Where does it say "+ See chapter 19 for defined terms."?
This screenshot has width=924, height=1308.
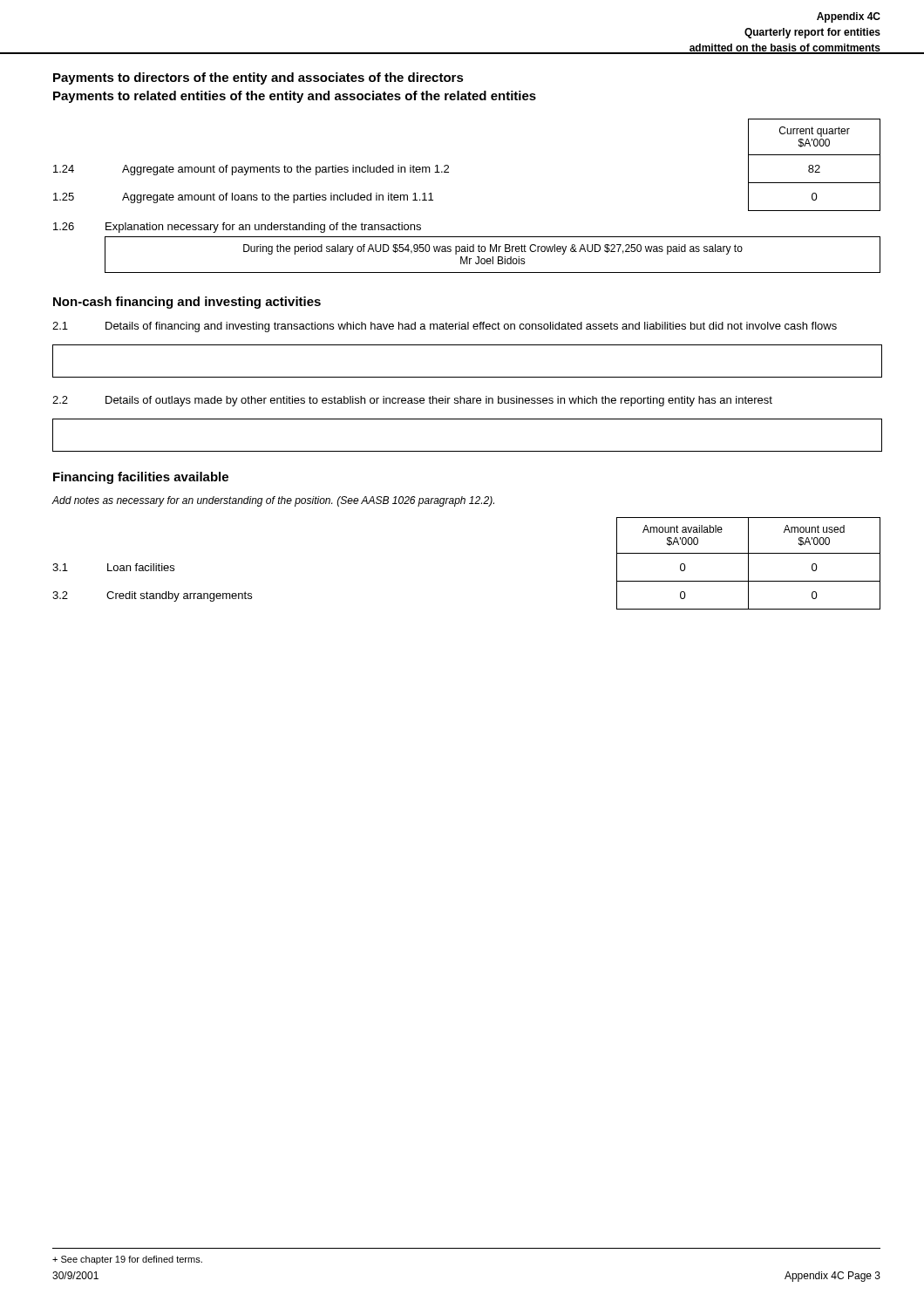[x=128, y=1259]
